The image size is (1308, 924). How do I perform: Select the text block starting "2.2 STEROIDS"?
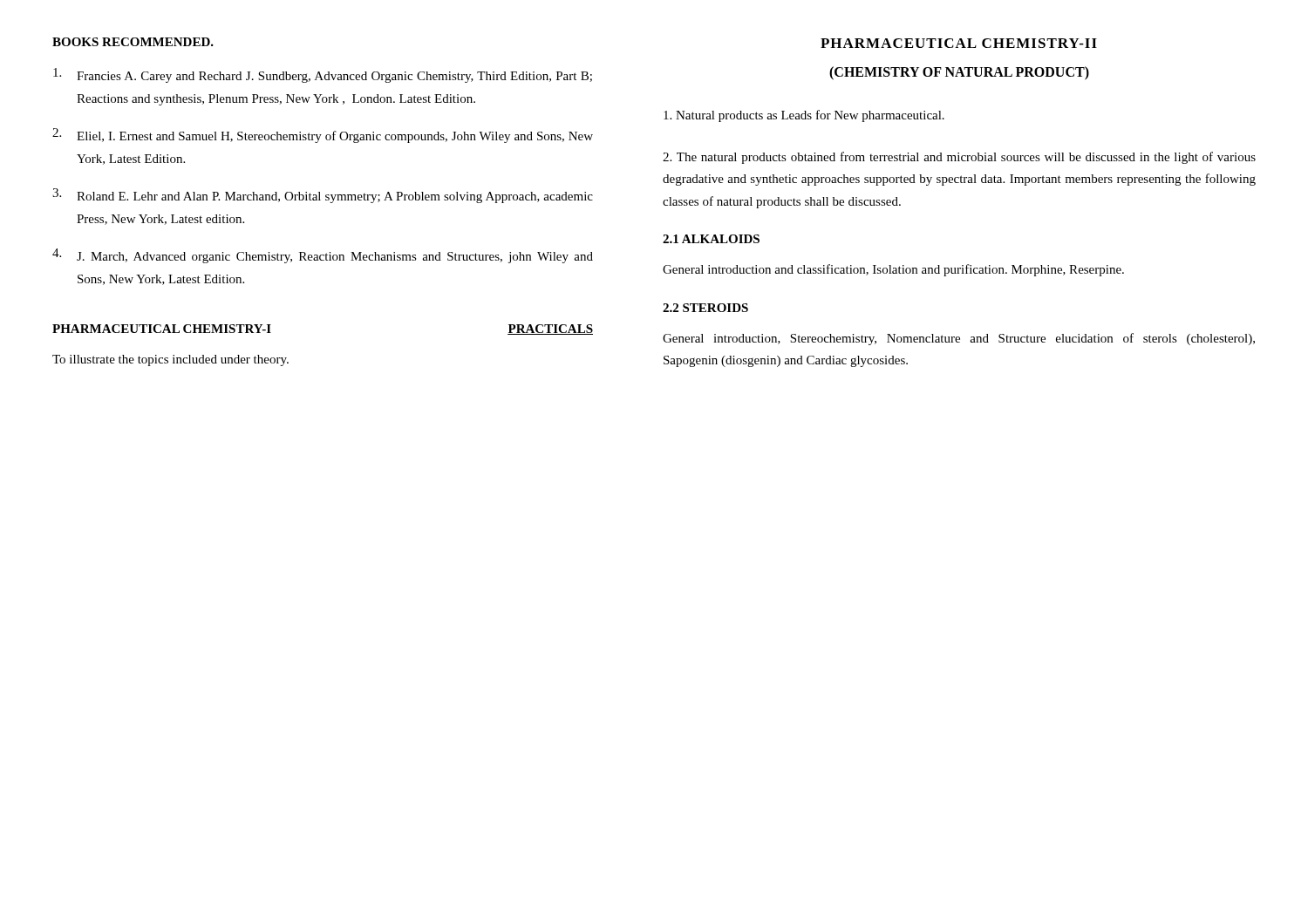[x=706, y=307]
